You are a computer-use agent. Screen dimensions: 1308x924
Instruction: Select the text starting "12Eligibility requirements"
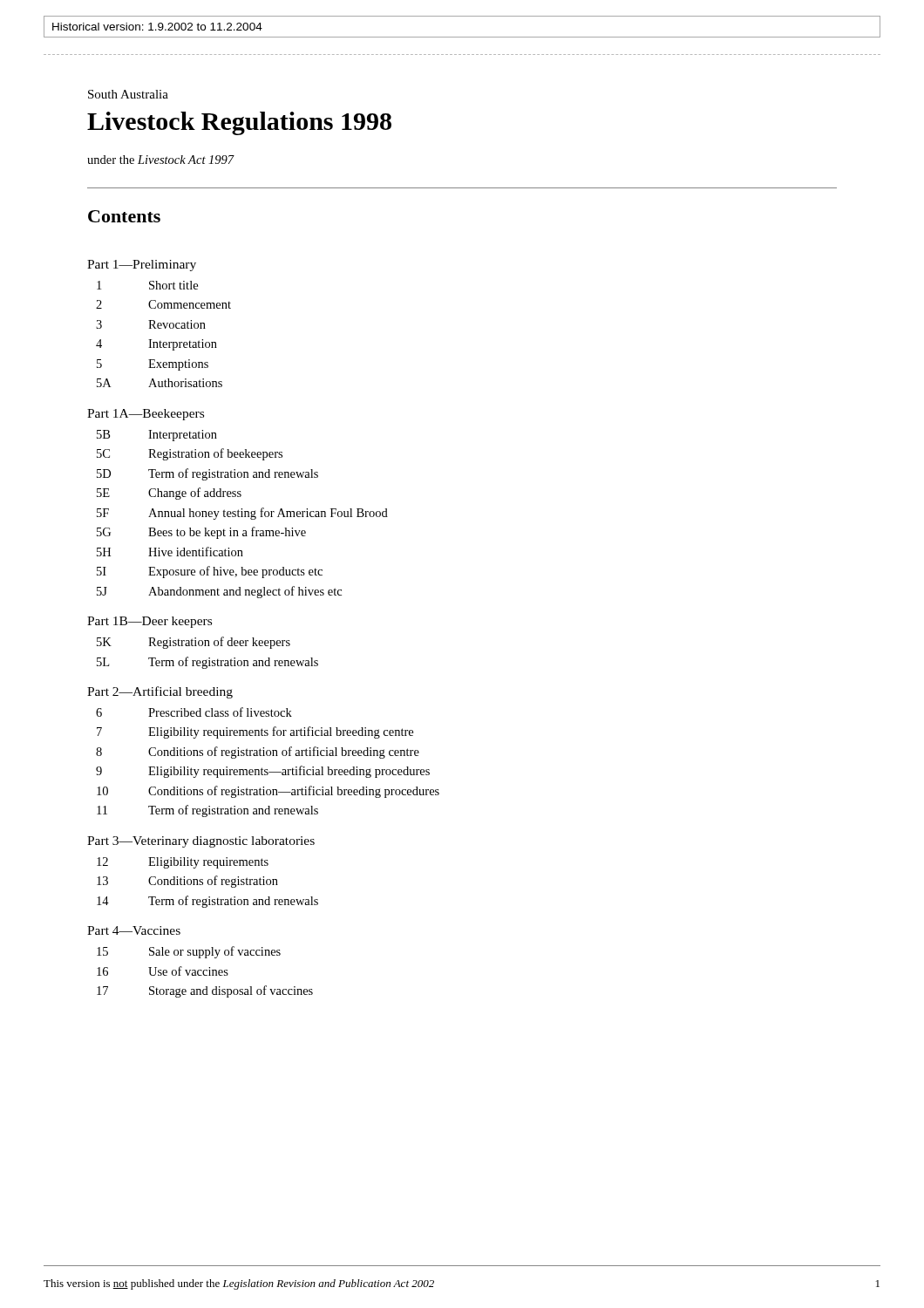183,863
